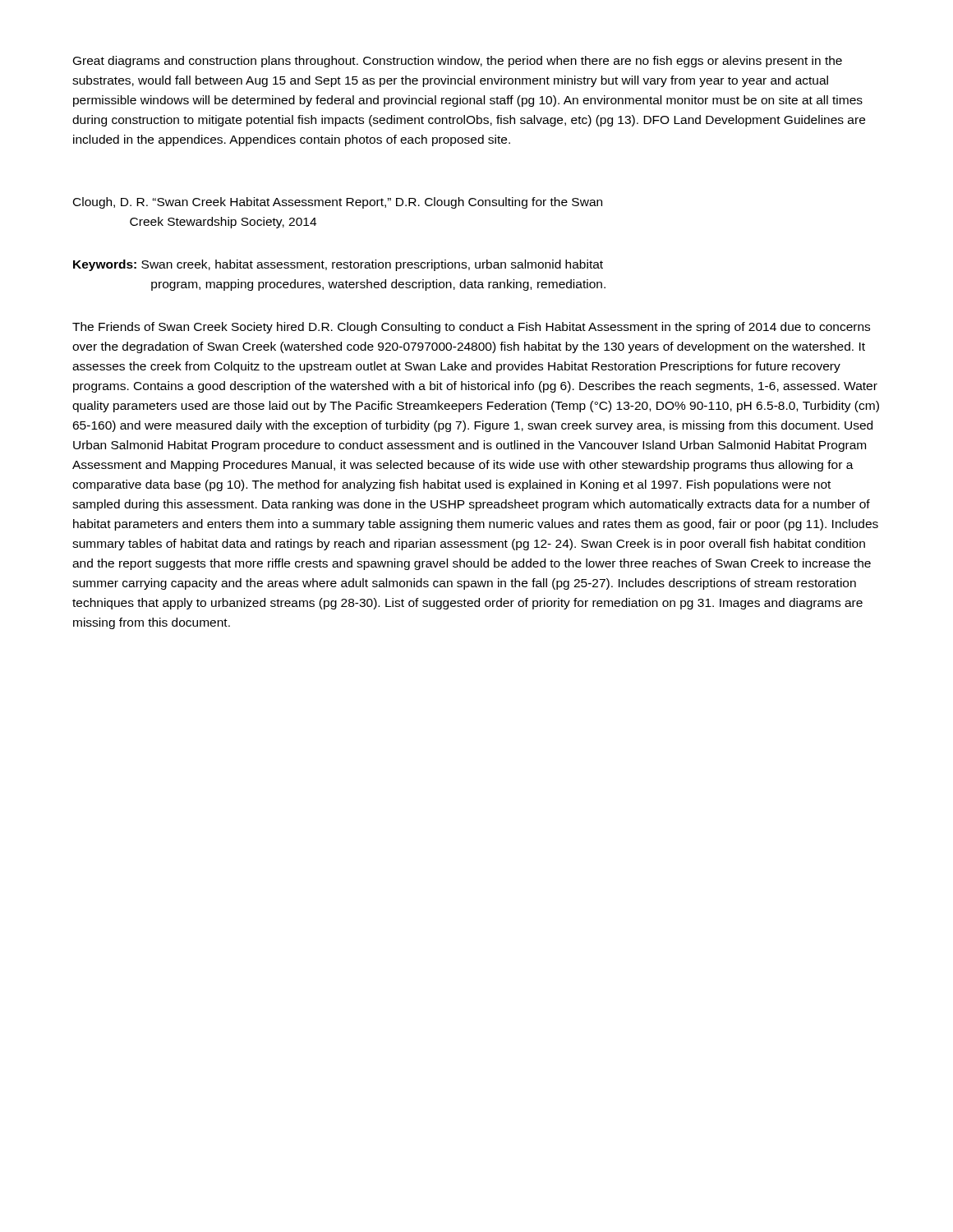Locate the block of text that opens with "Keywords: Swan creek, habitat assessment,"

pyautogui.click(x=339, y=274)
